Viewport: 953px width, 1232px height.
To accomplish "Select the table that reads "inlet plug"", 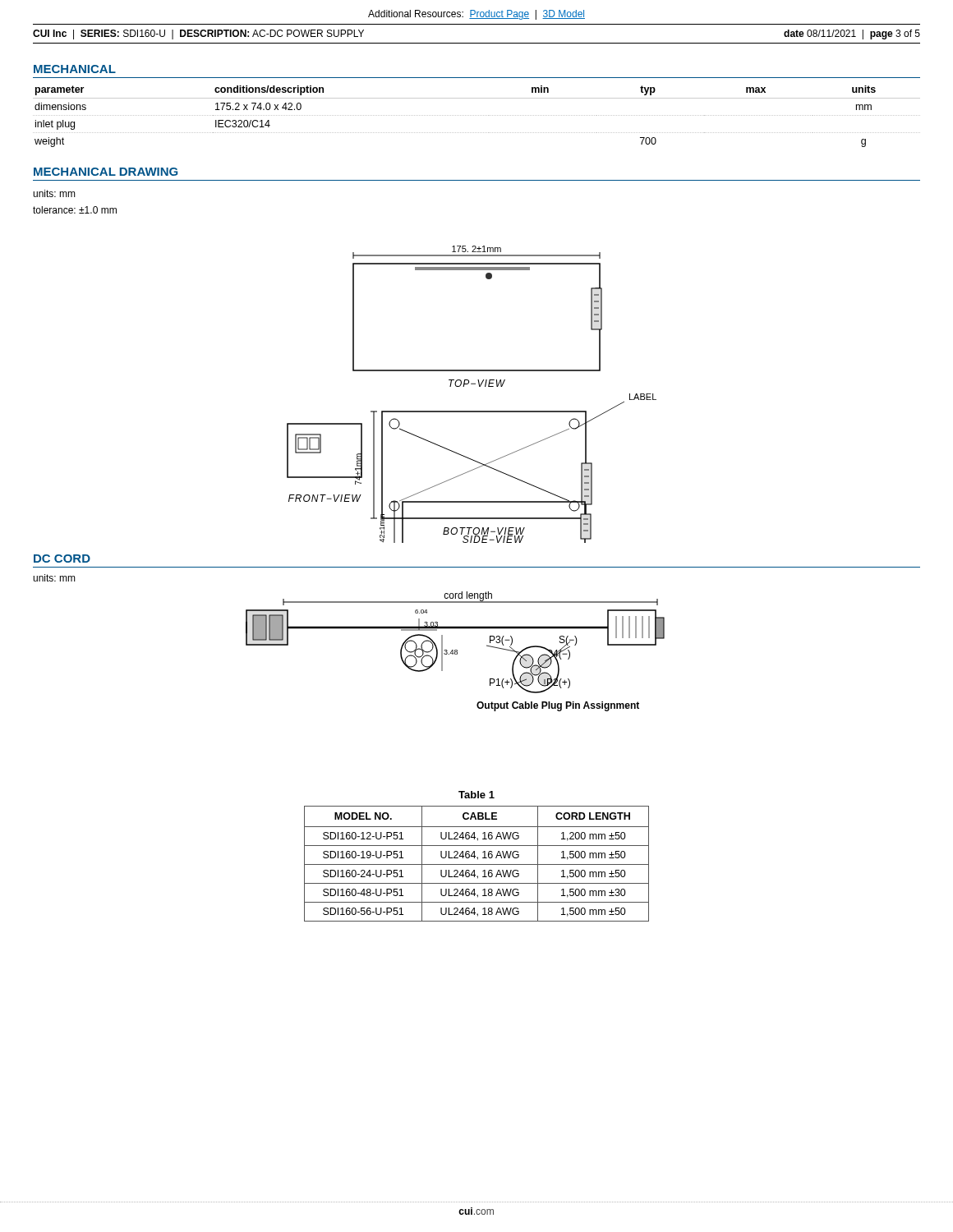I will [x=476, y=115].
